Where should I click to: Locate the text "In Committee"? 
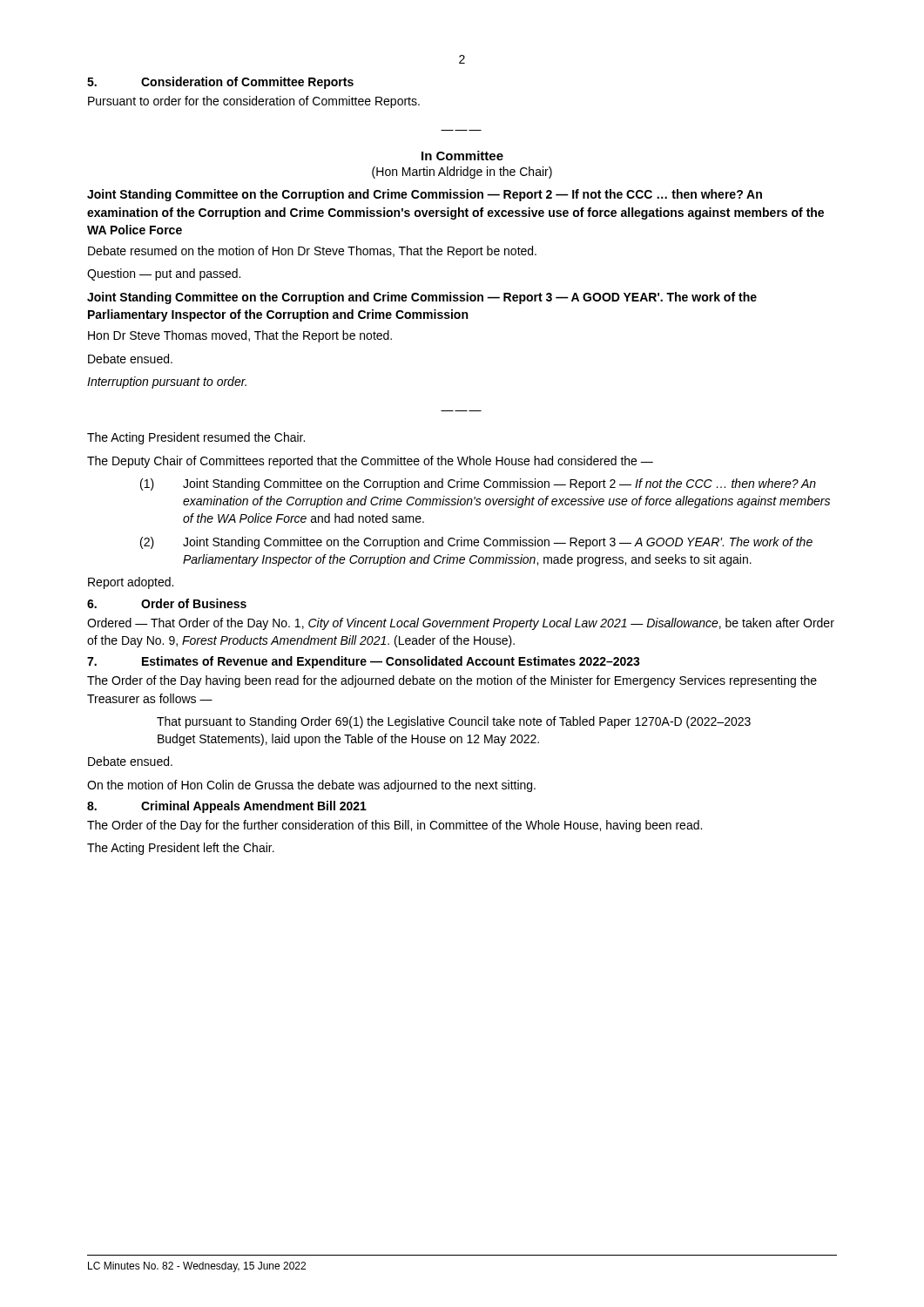coord(462,156)
